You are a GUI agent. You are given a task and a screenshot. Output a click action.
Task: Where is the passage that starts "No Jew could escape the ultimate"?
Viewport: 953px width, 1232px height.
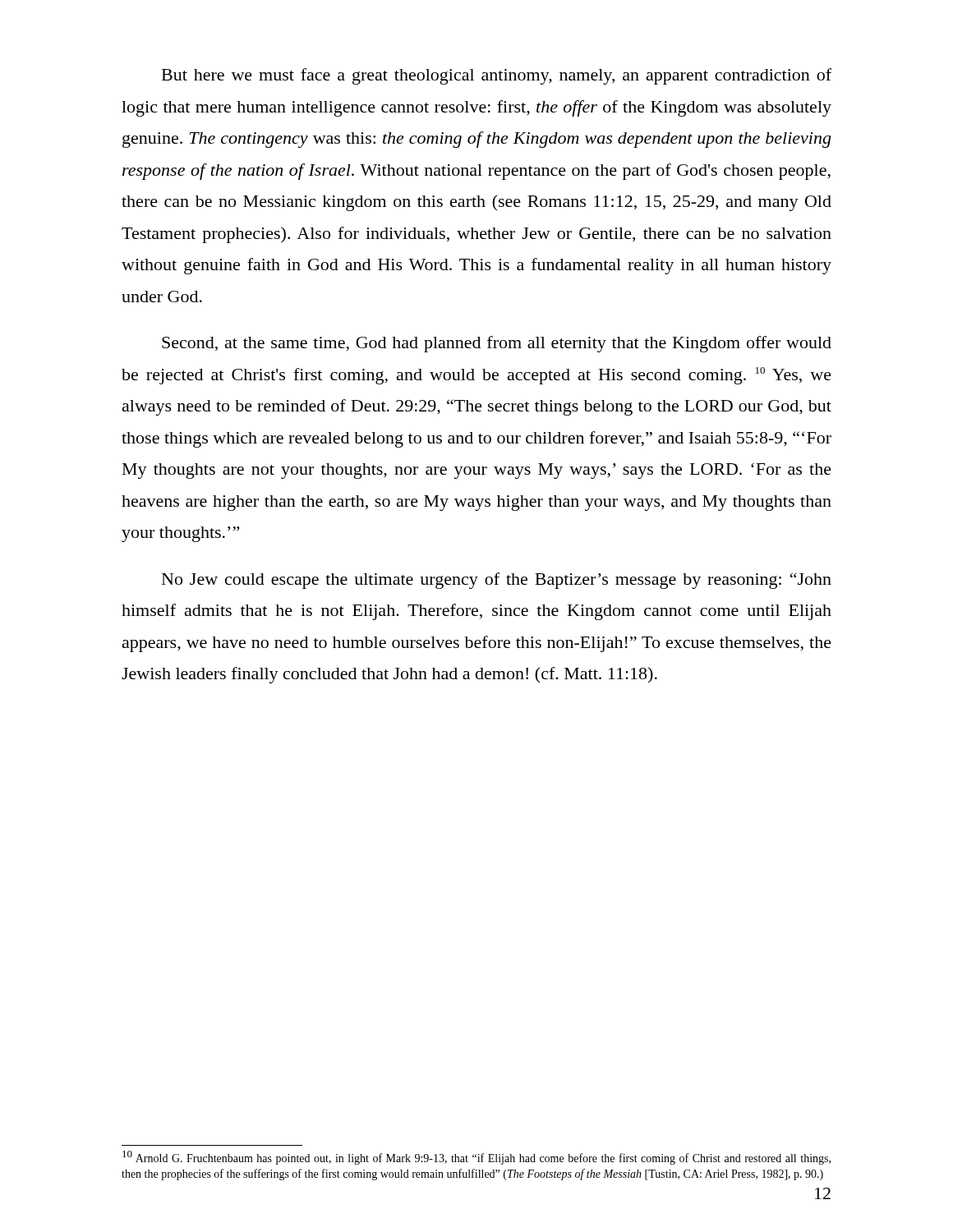pos(476,626)
